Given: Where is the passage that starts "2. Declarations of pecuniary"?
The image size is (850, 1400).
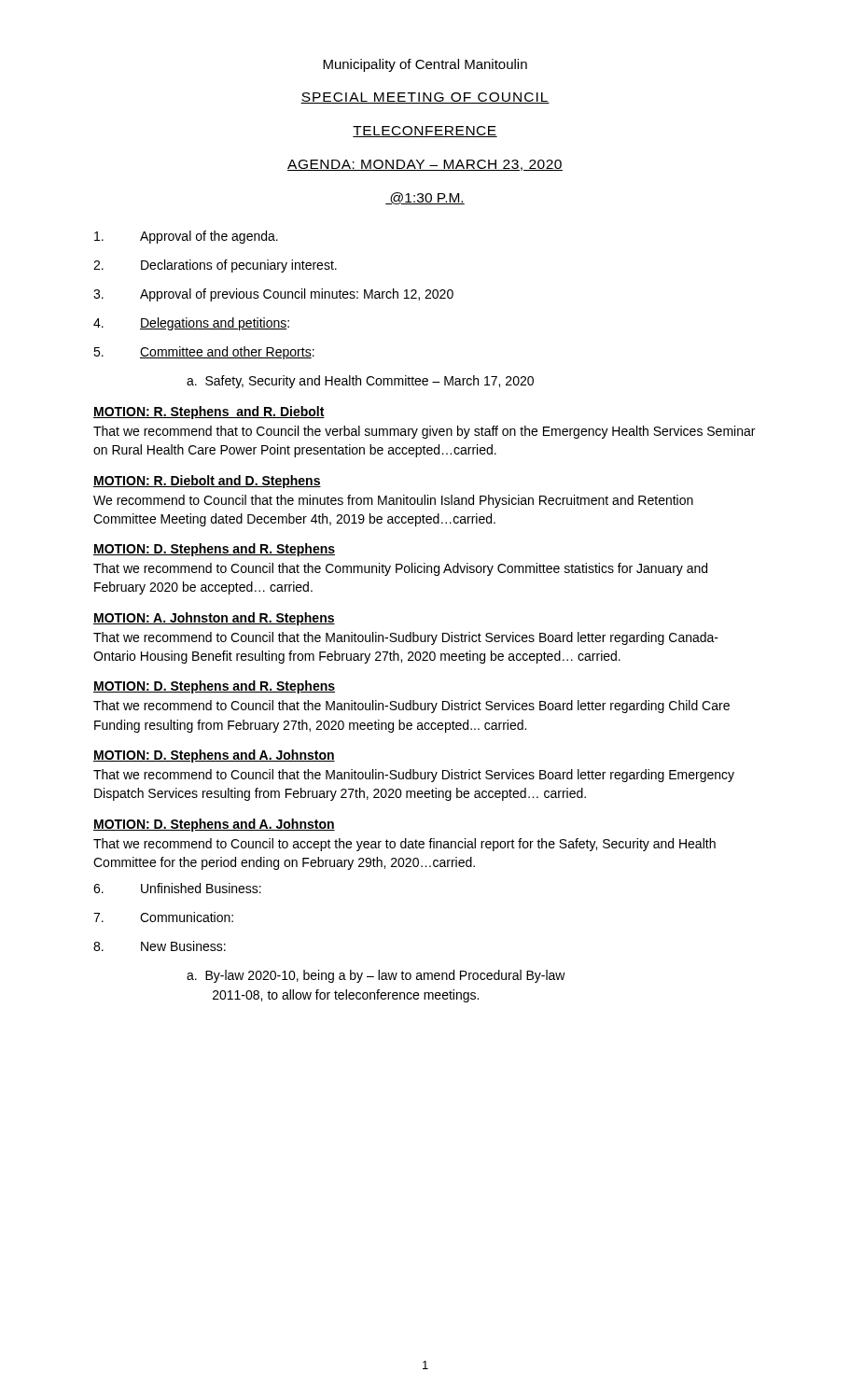Looking at the screenshot, I should tap(215, 266).
